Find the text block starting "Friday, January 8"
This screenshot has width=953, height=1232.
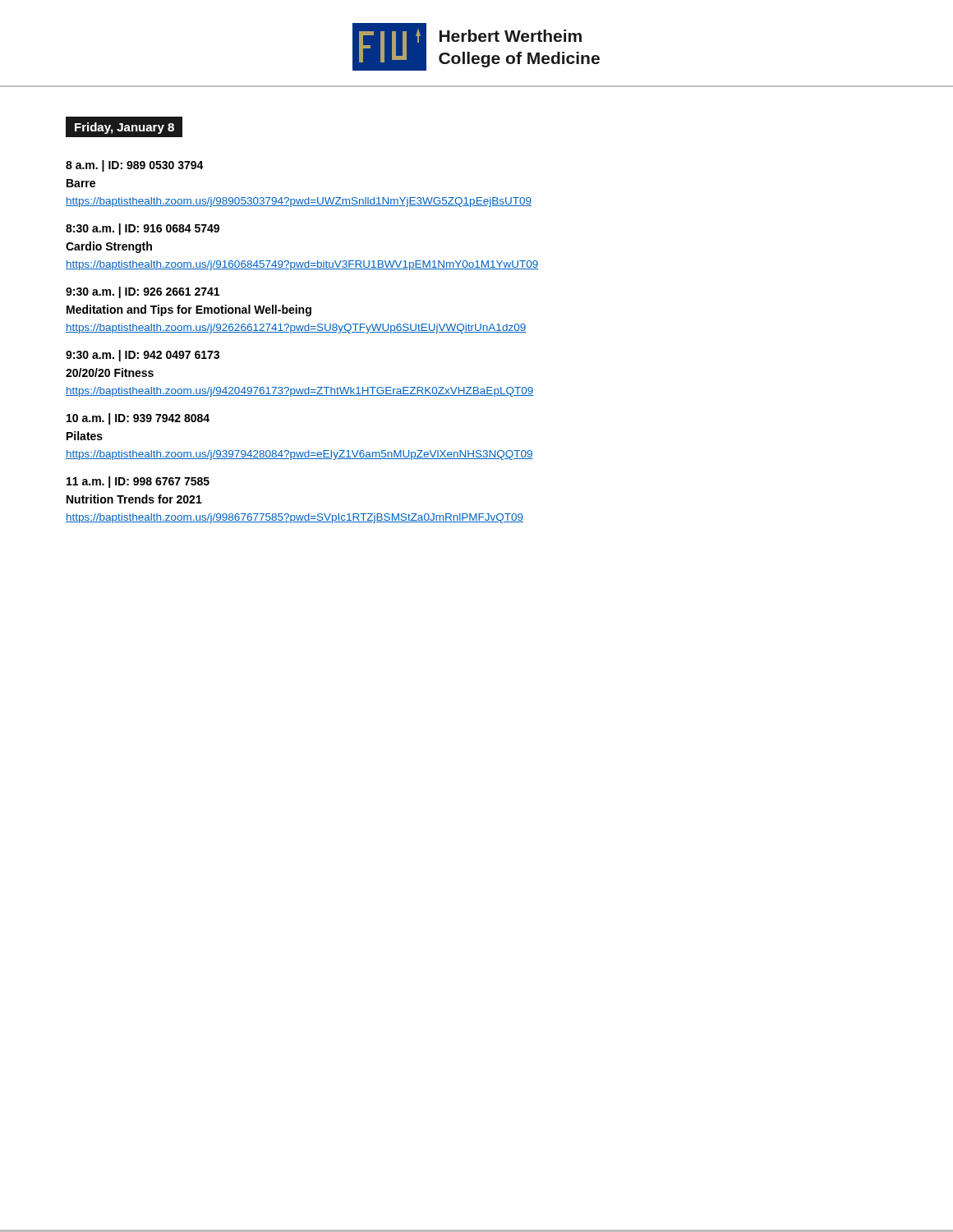(124, 127)
